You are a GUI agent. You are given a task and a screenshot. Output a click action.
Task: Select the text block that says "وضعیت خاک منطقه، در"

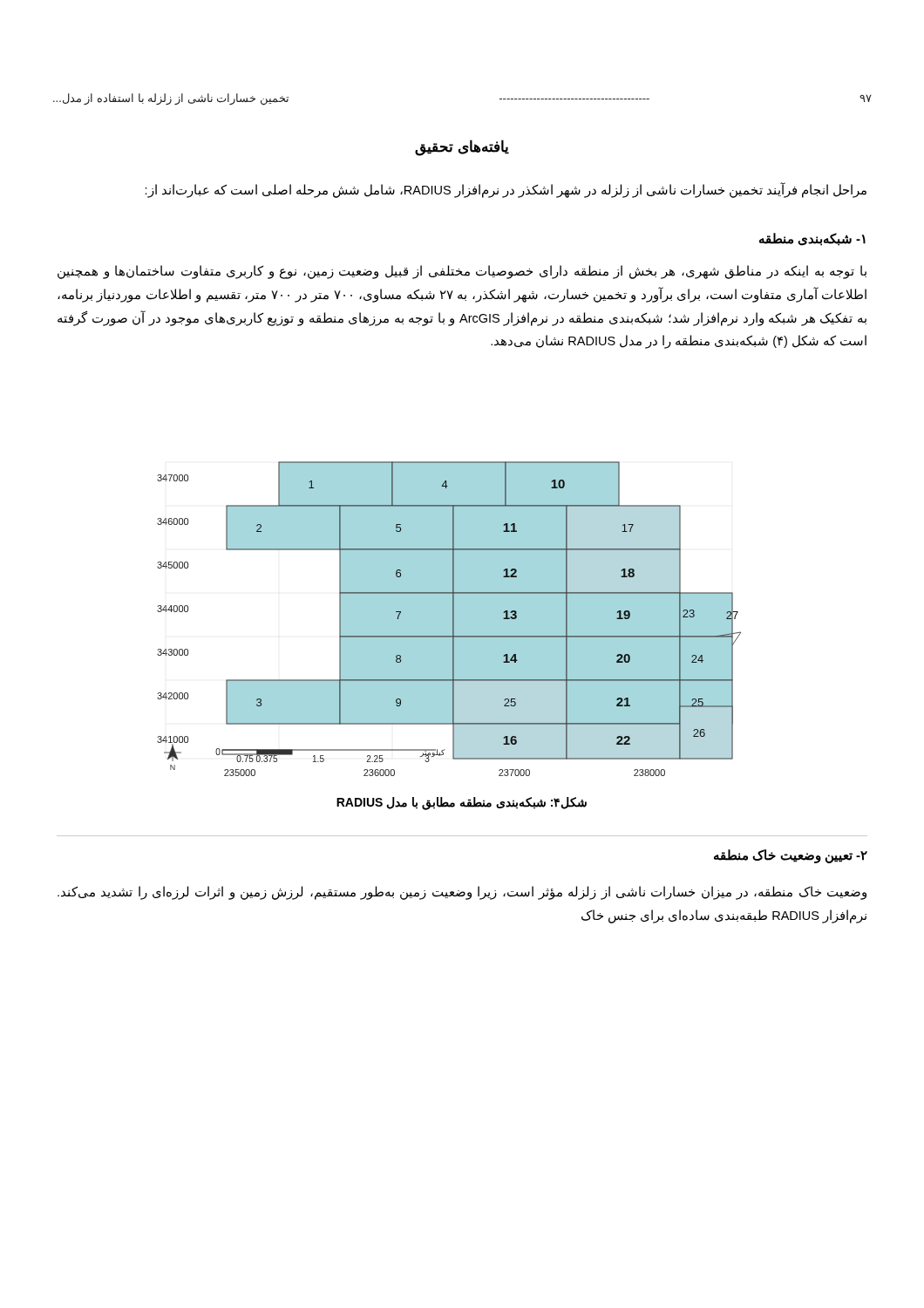[x=462, y=904]
